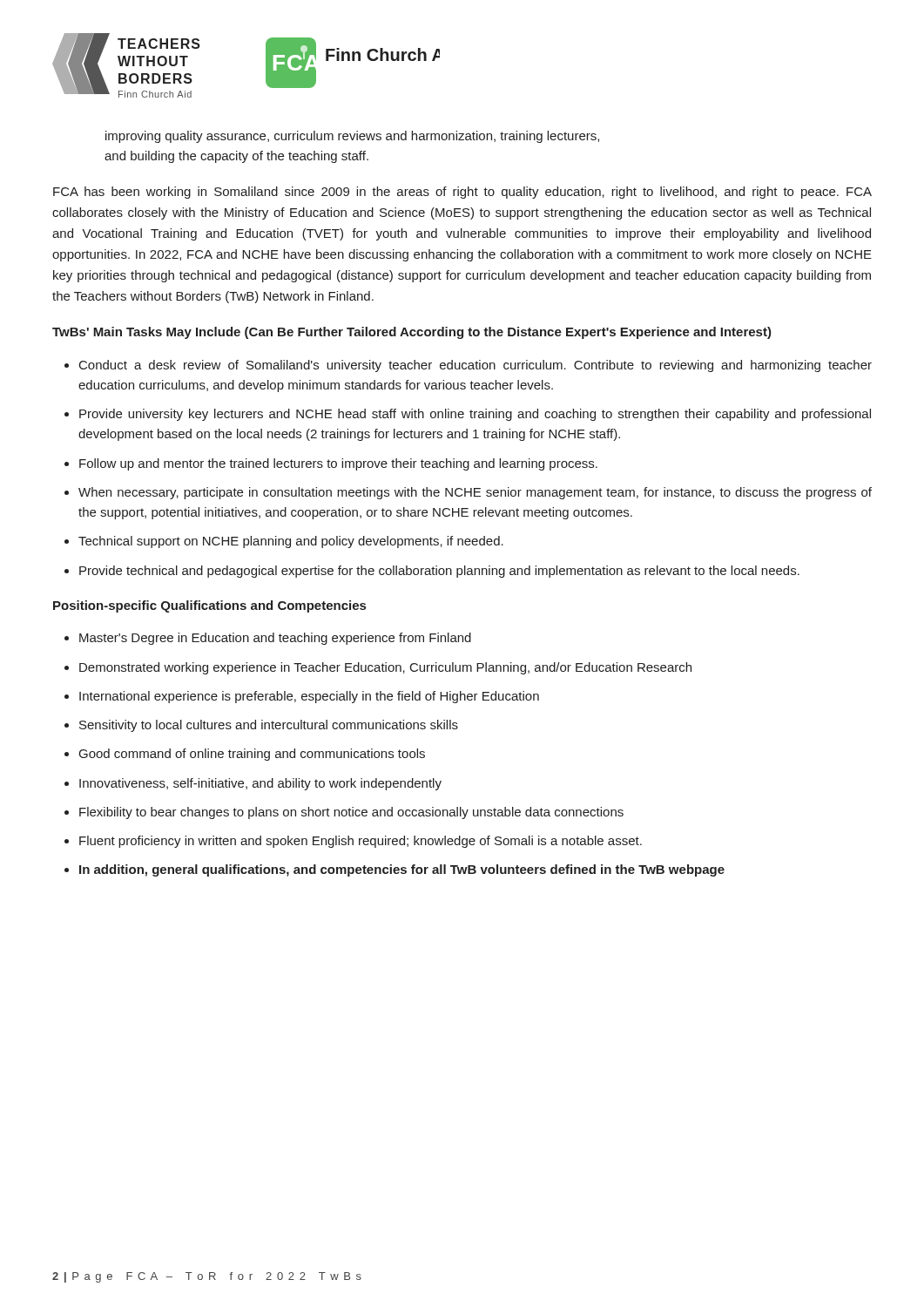Navigate to the passage starting "Provide technical and pedagogical"
The width and height of the screenshot is (924, 1307).
tap(439, 570)
